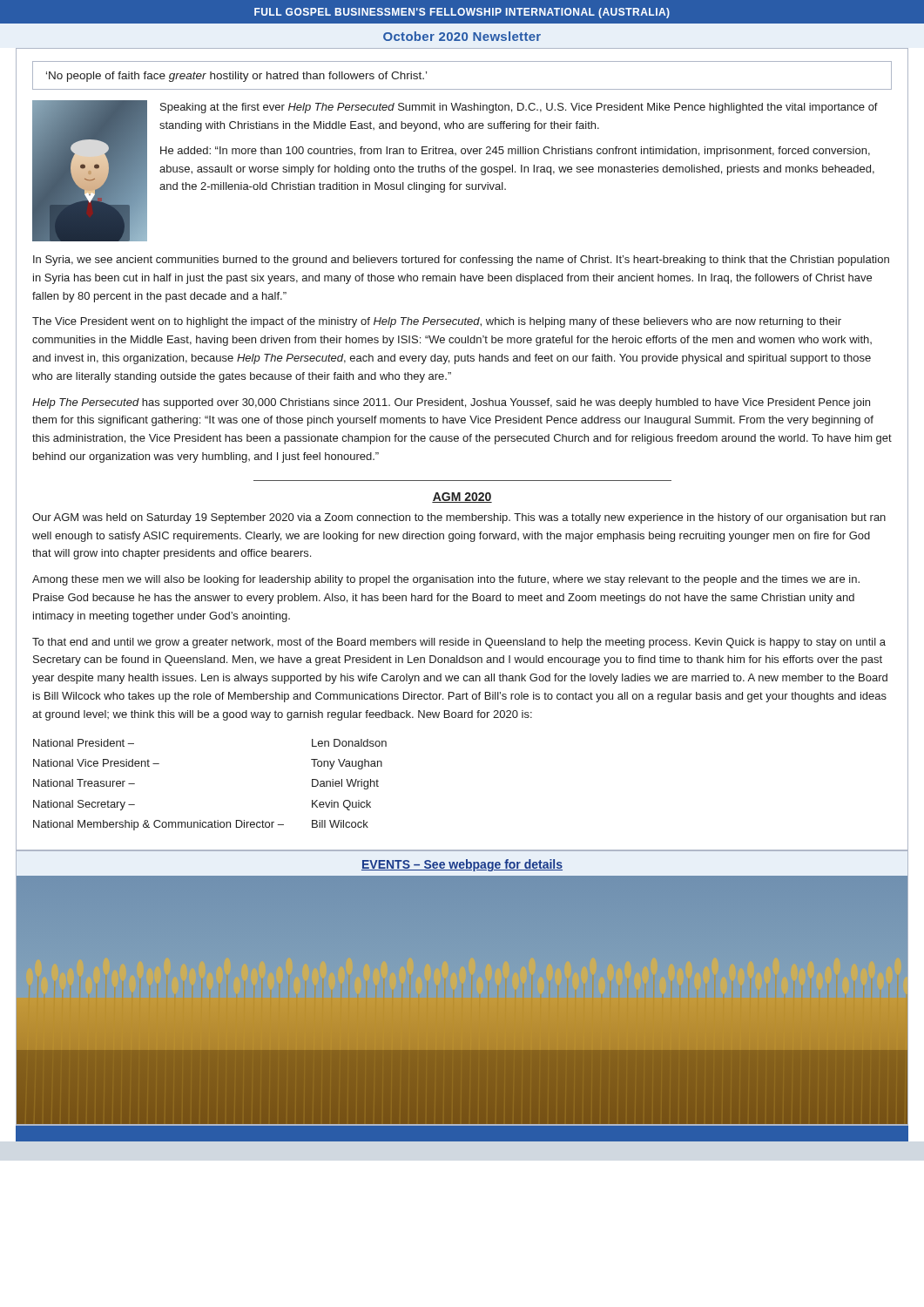
Task: Locate the text block containing "He added: “In more than"
Action: [x=517, y=168]
